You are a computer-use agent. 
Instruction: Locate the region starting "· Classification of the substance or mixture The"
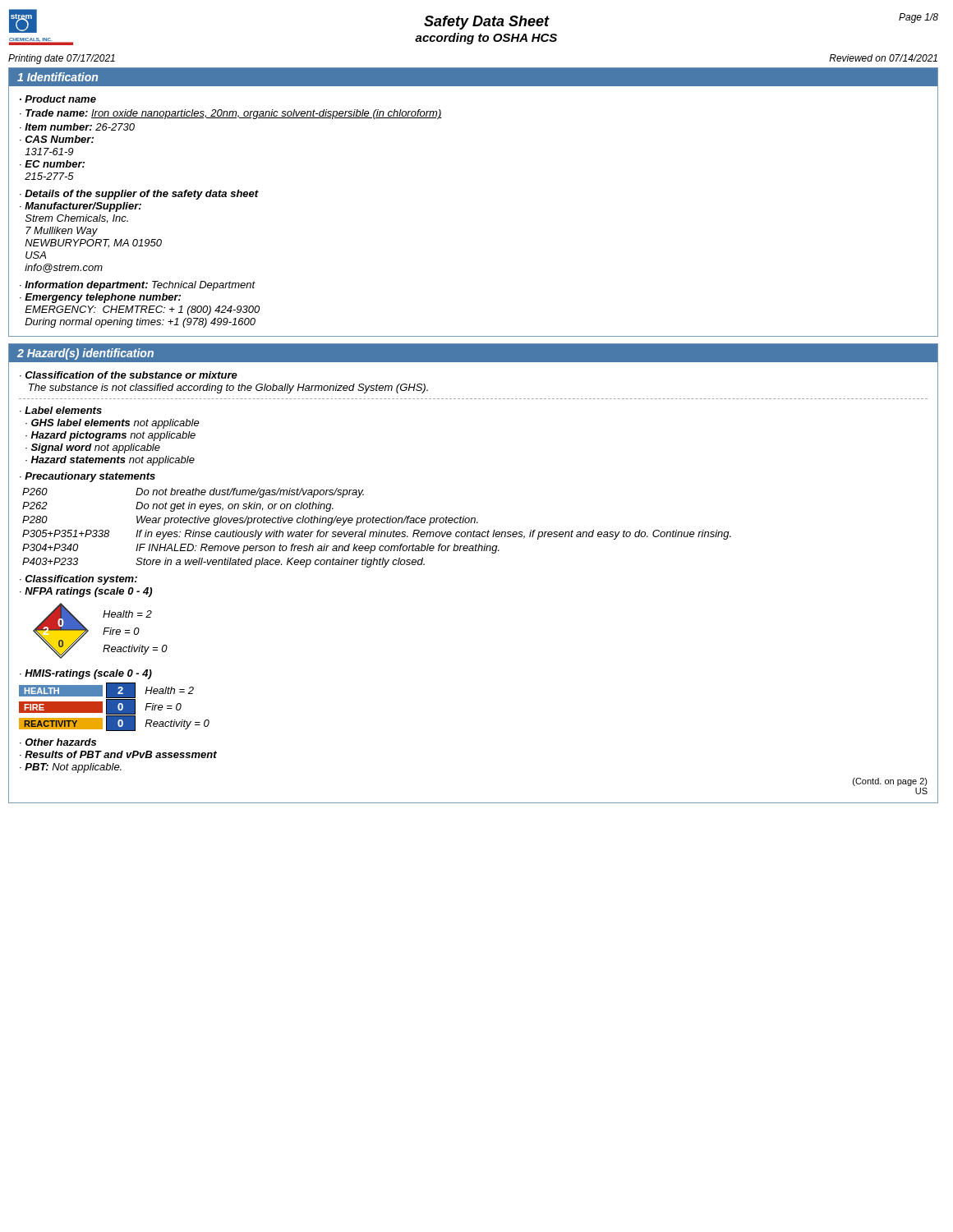224,381
